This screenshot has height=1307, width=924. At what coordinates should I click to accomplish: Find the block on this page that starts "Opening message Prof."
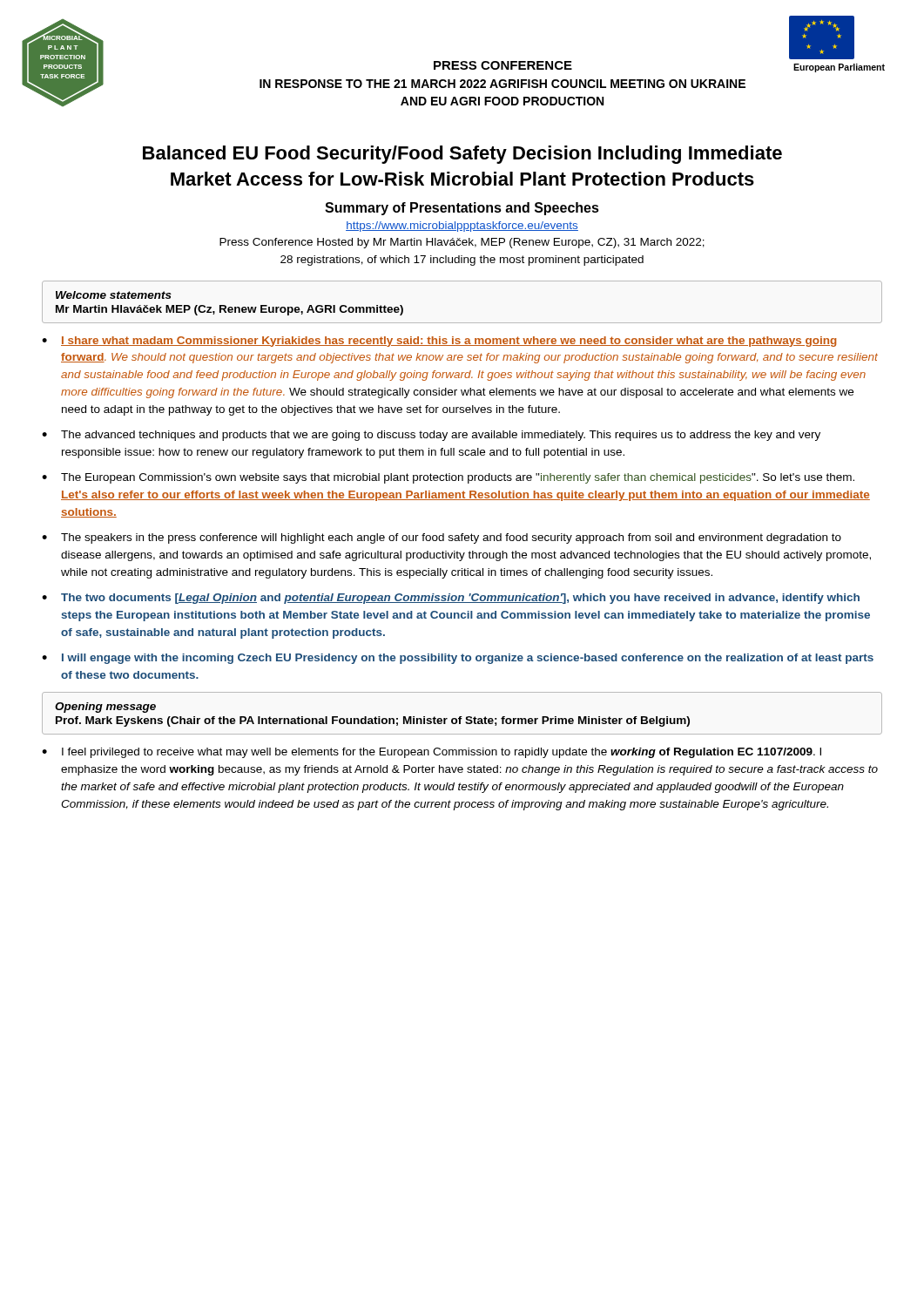462,713
